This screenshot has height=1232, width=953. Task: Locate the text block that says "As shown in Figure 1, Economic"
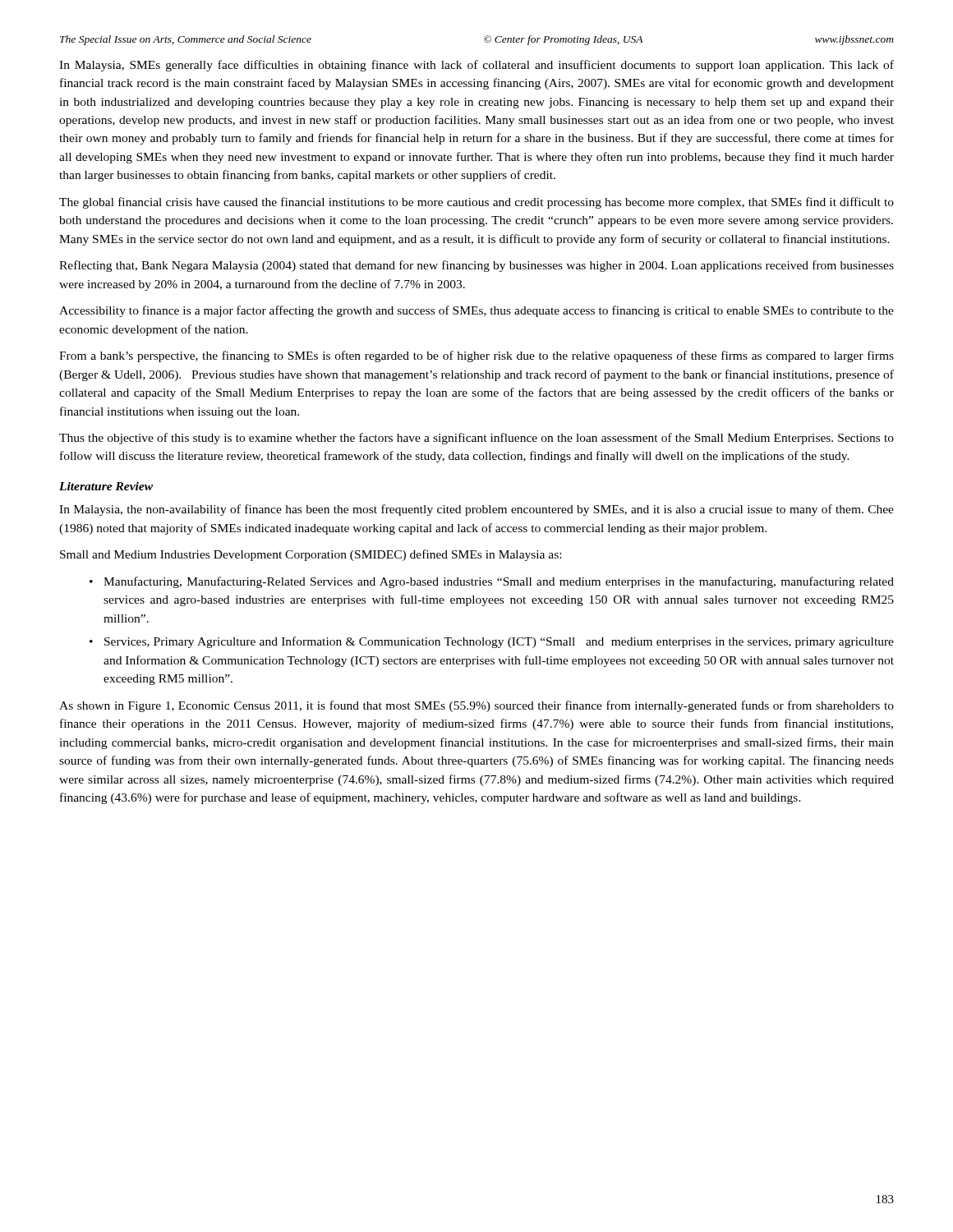point(476,751)
